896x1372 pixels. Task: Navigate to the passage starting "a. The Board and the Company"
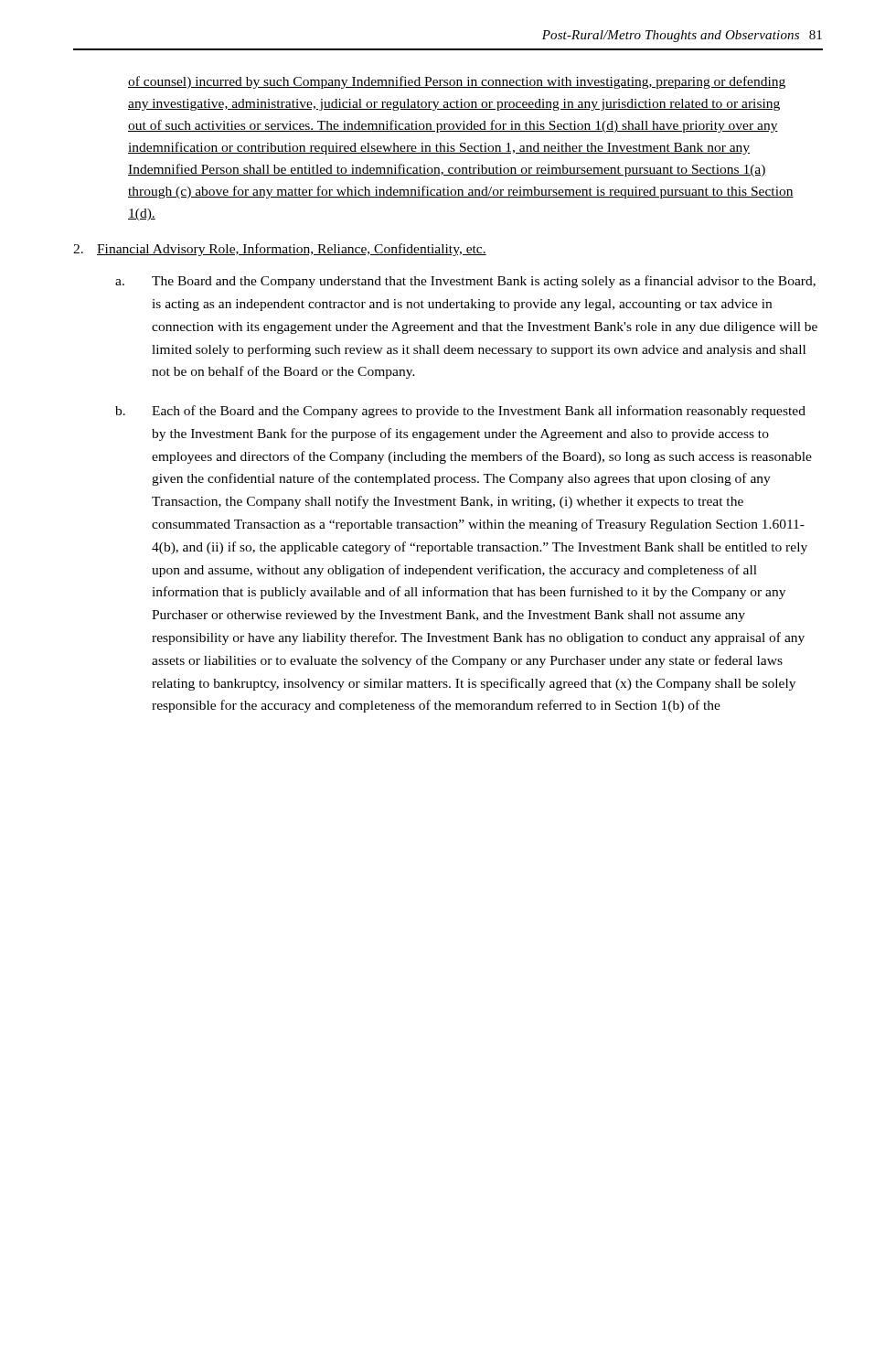click(460, 327)
